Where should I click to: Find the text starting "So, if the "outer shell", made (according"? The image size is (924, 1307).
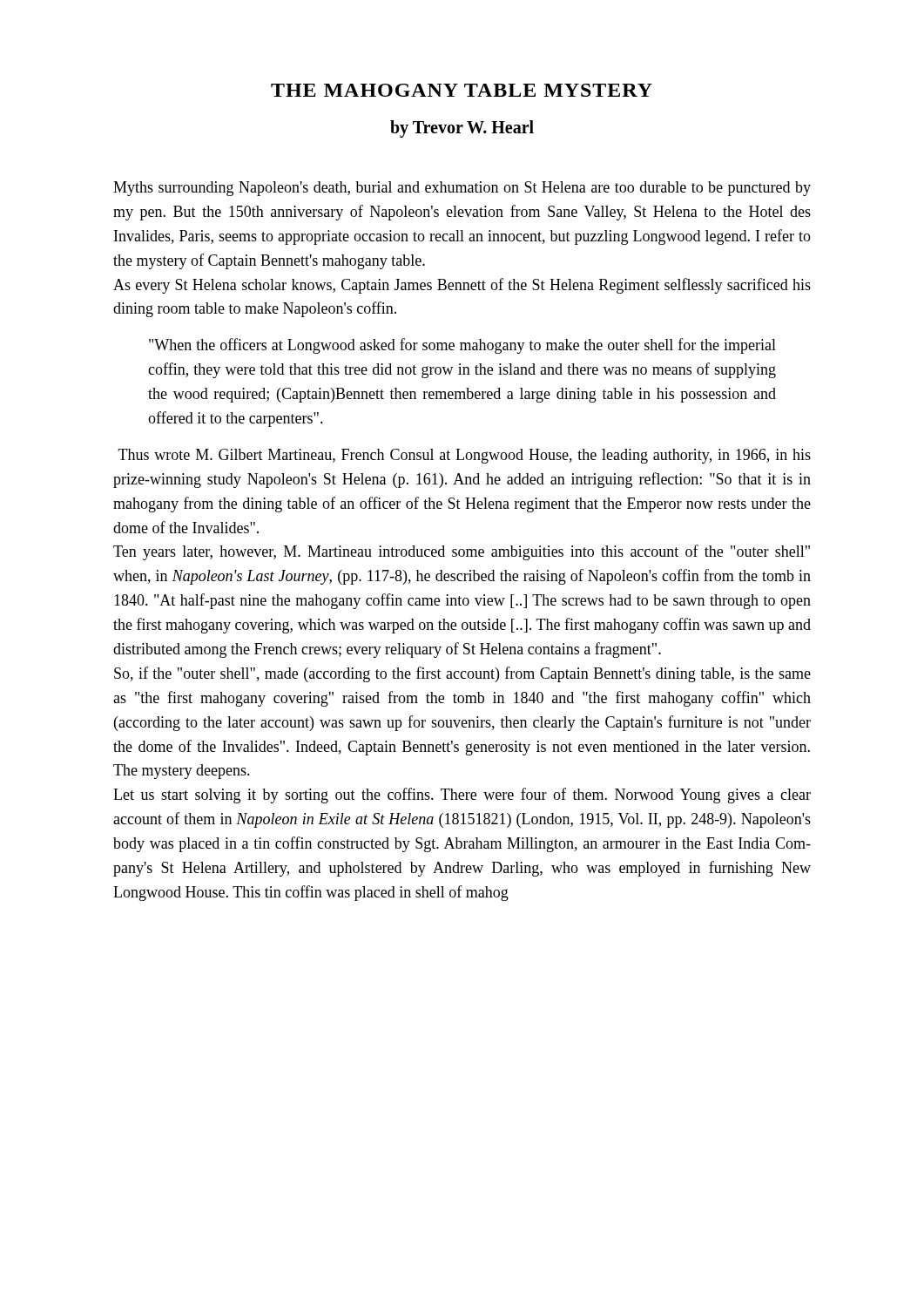tap(462, 723)
